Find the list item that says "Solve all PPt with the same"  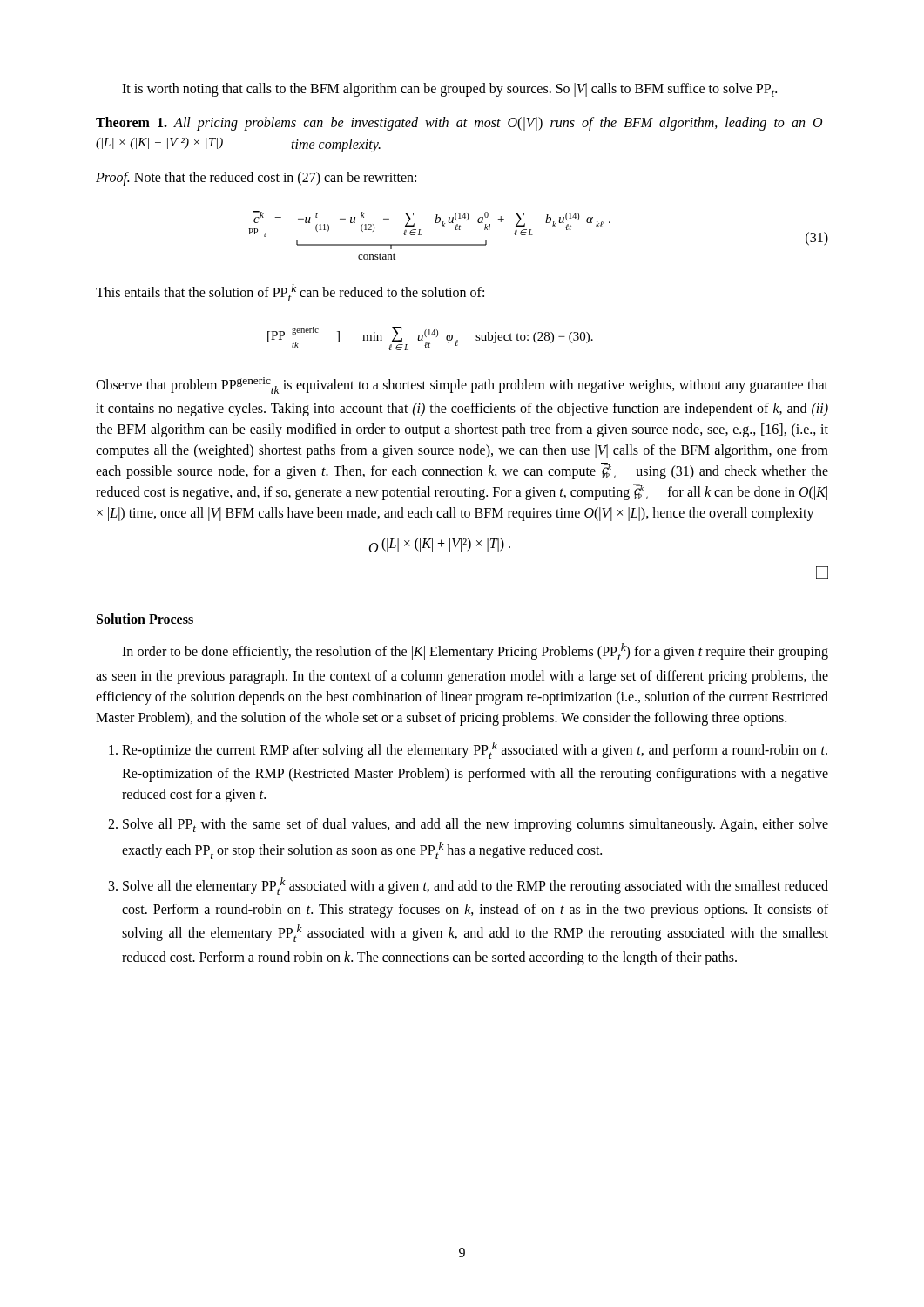[x=475, y=839]
